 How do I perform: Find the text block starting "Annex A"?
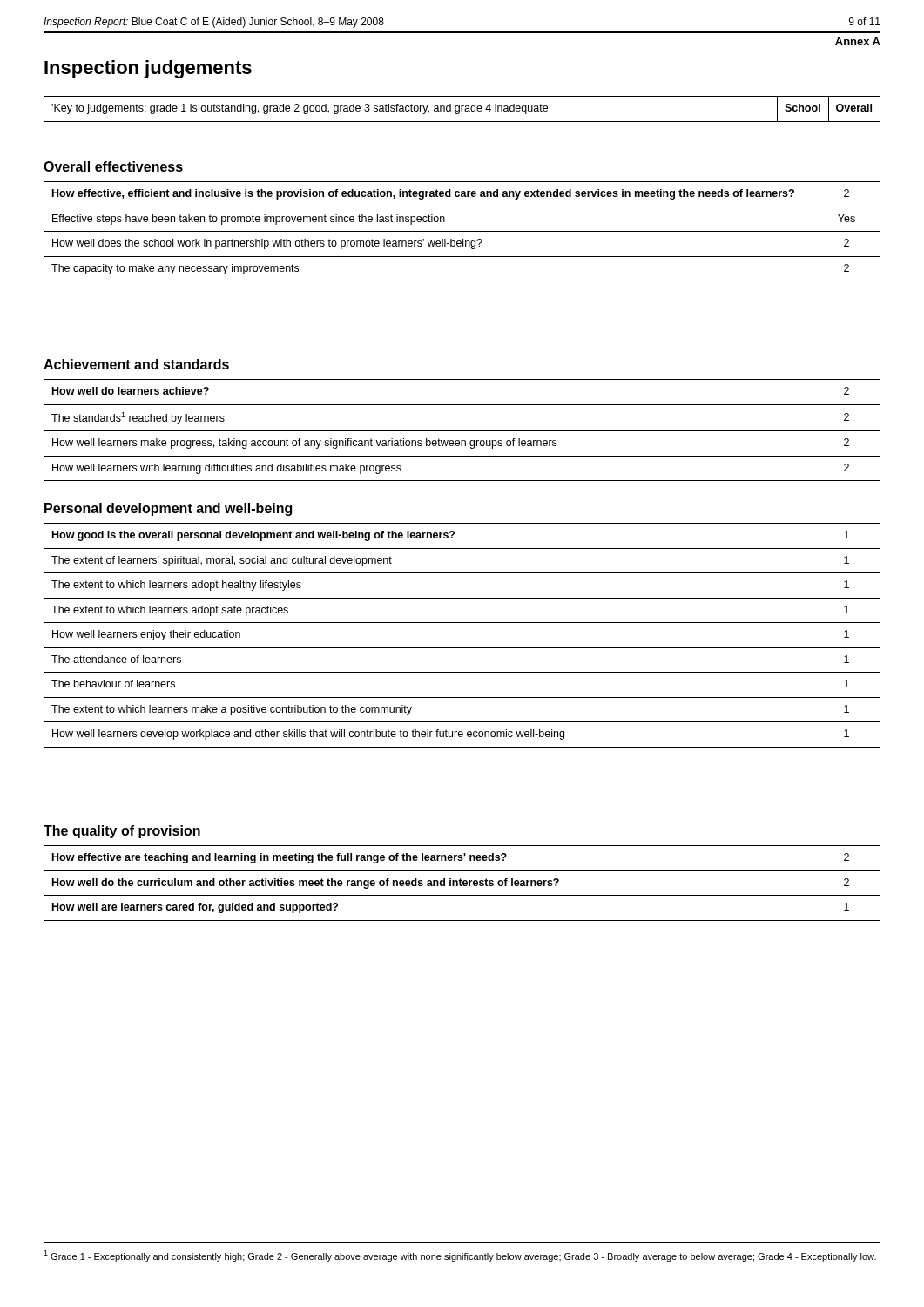[858, 41]
